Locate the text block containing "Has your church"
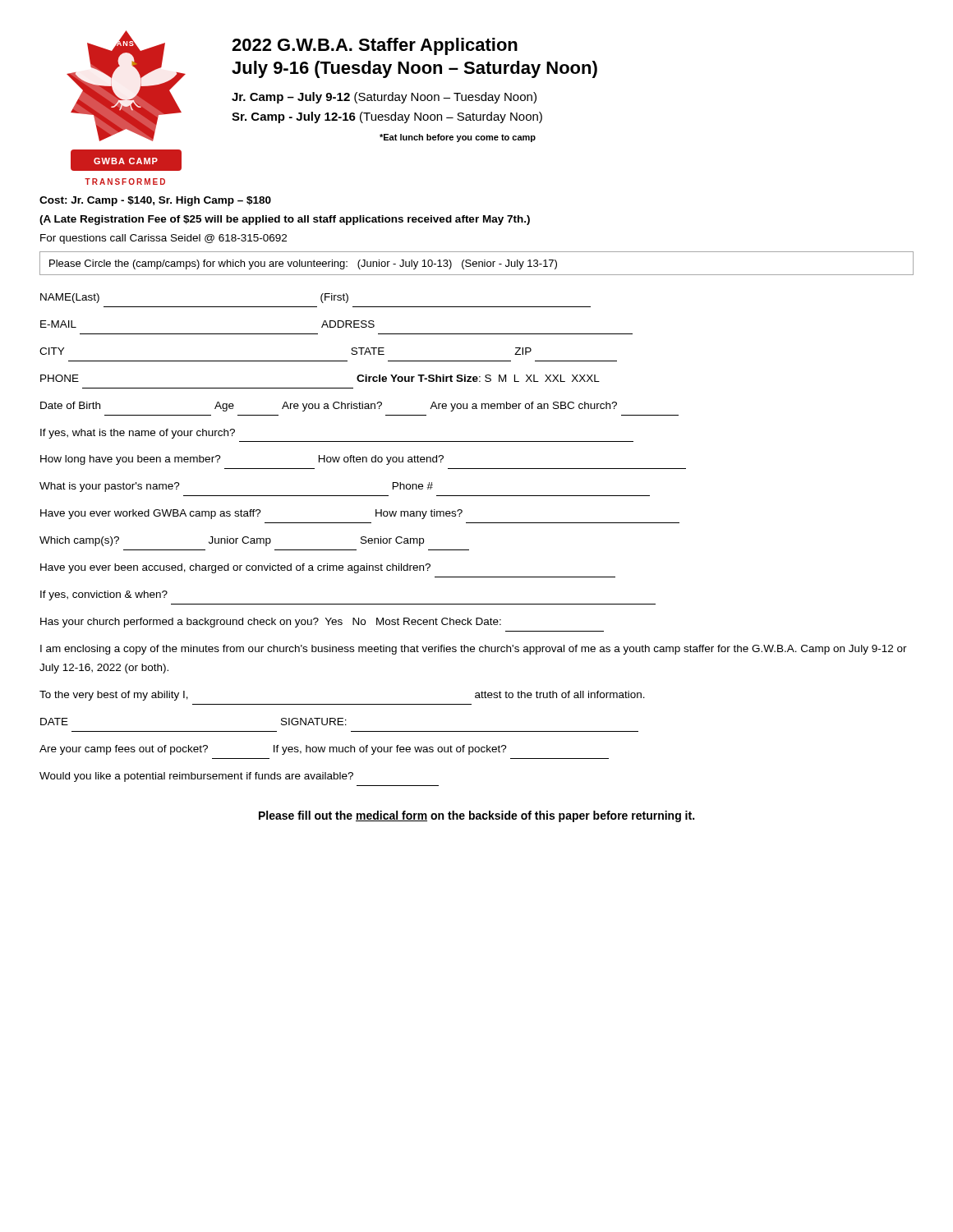Viewport: 953px width, 1232px height. tap(322, 623)
